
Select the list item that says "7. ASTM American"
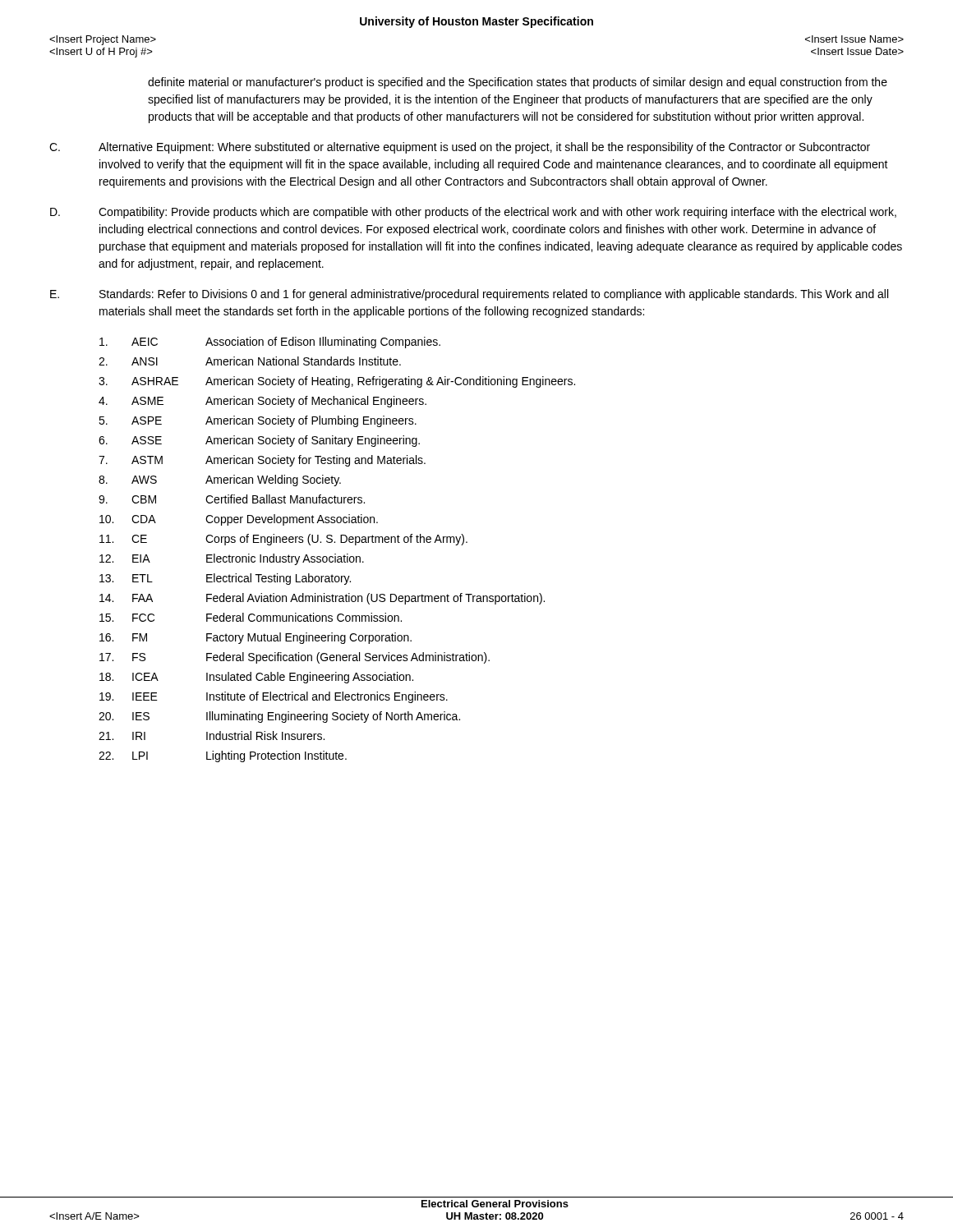click(x=262, y=461)
